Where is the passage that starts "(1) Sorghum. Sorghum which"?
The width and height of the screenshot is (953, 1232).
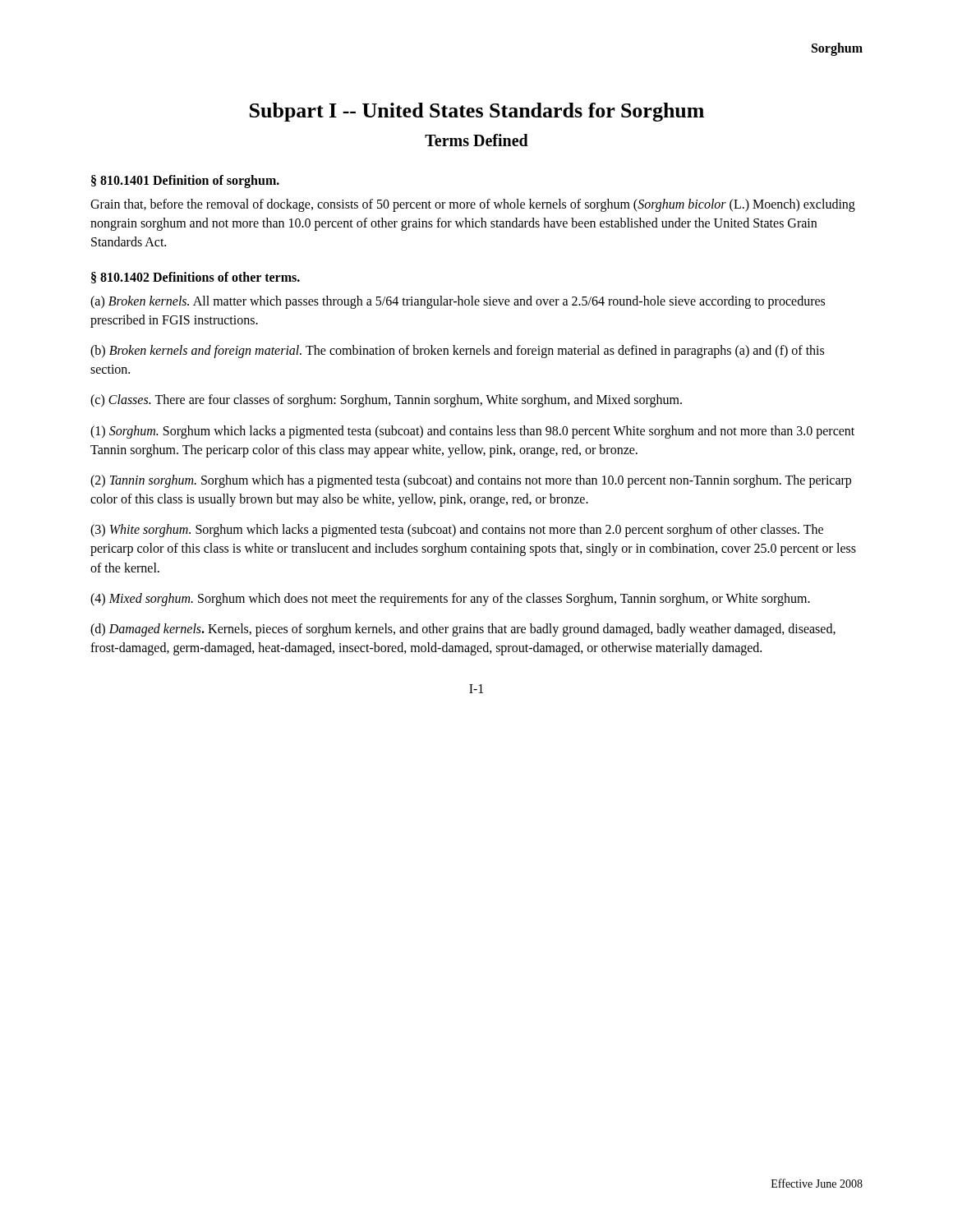point(472,440)
